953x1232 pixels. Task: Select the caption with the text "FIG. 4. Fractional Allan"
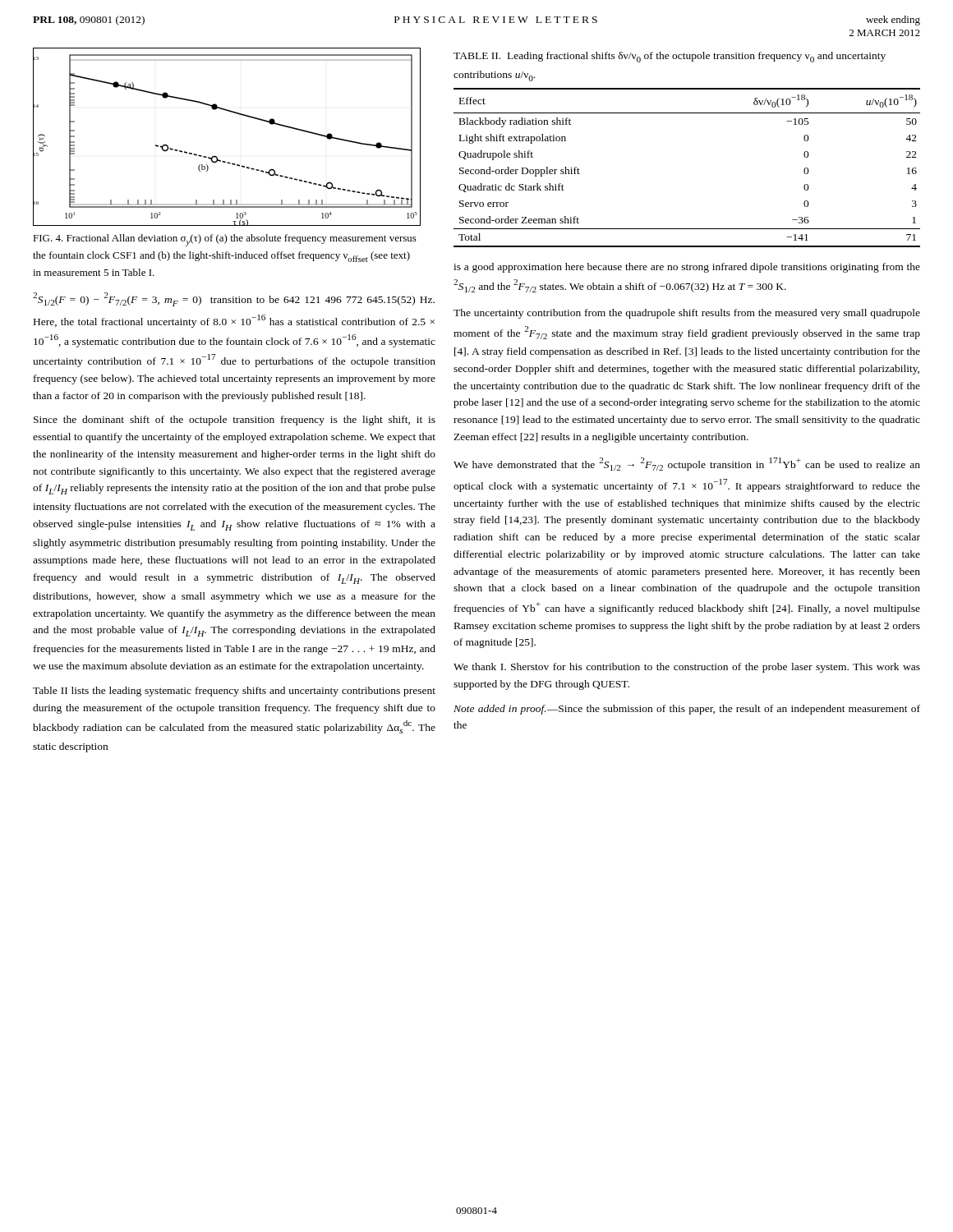coord(225,255)
